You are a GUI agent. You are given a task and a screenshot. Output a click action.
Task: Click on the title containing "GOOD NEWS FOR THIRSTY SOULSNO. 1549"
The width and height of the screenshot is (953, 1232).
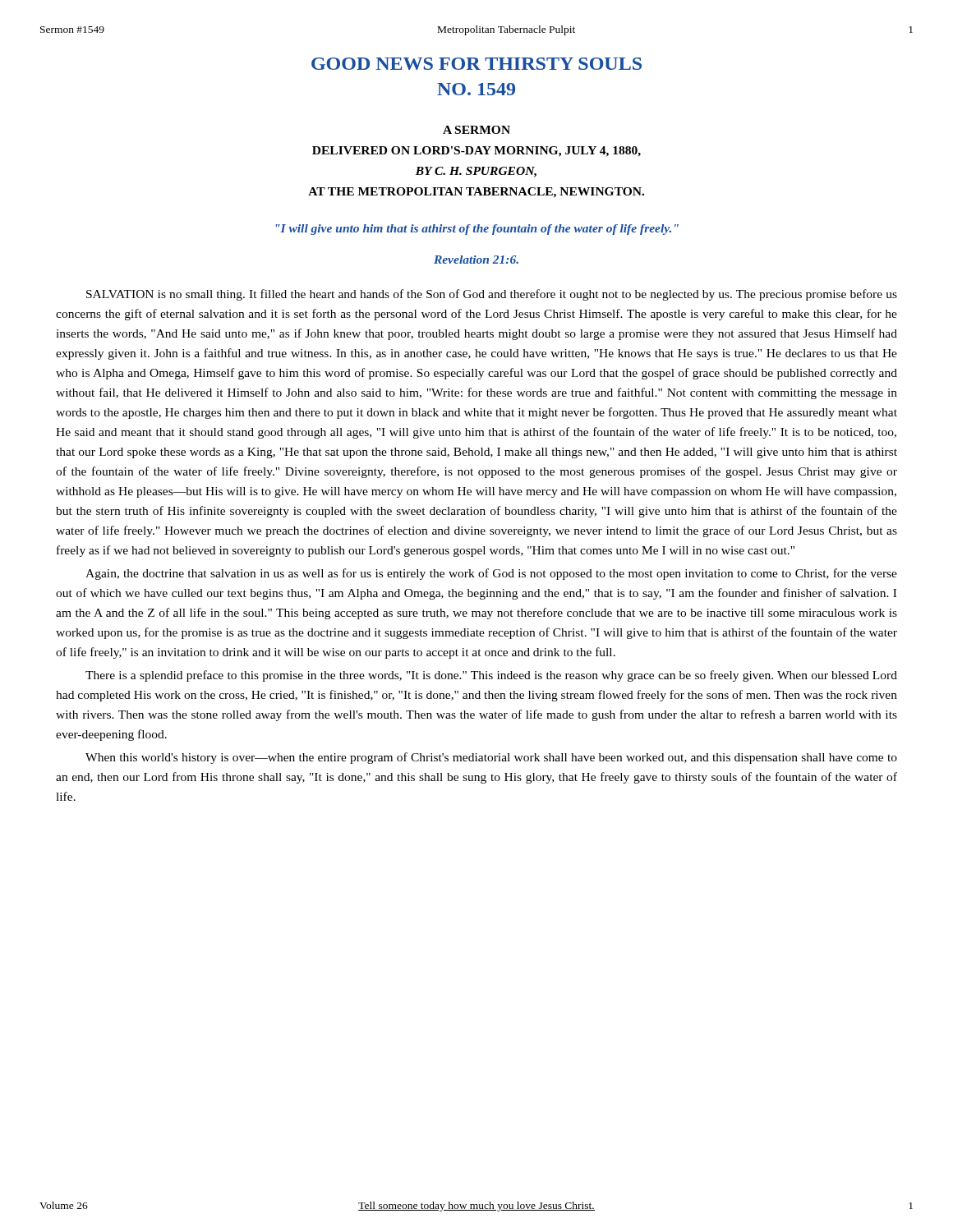point(476,77)
